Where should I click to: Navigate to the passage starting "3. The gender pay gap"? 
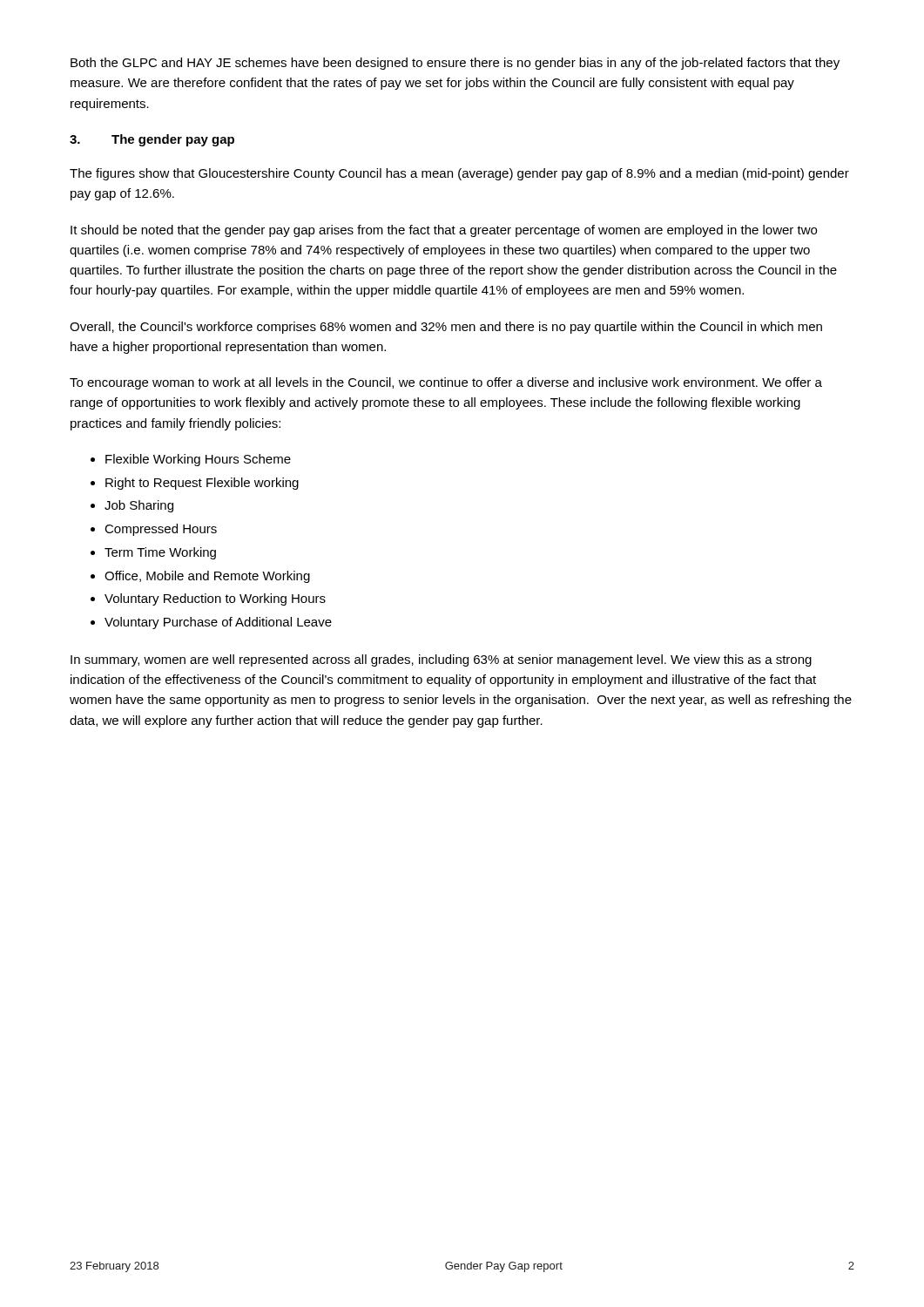pyautogui.click(x=152, y=139)
